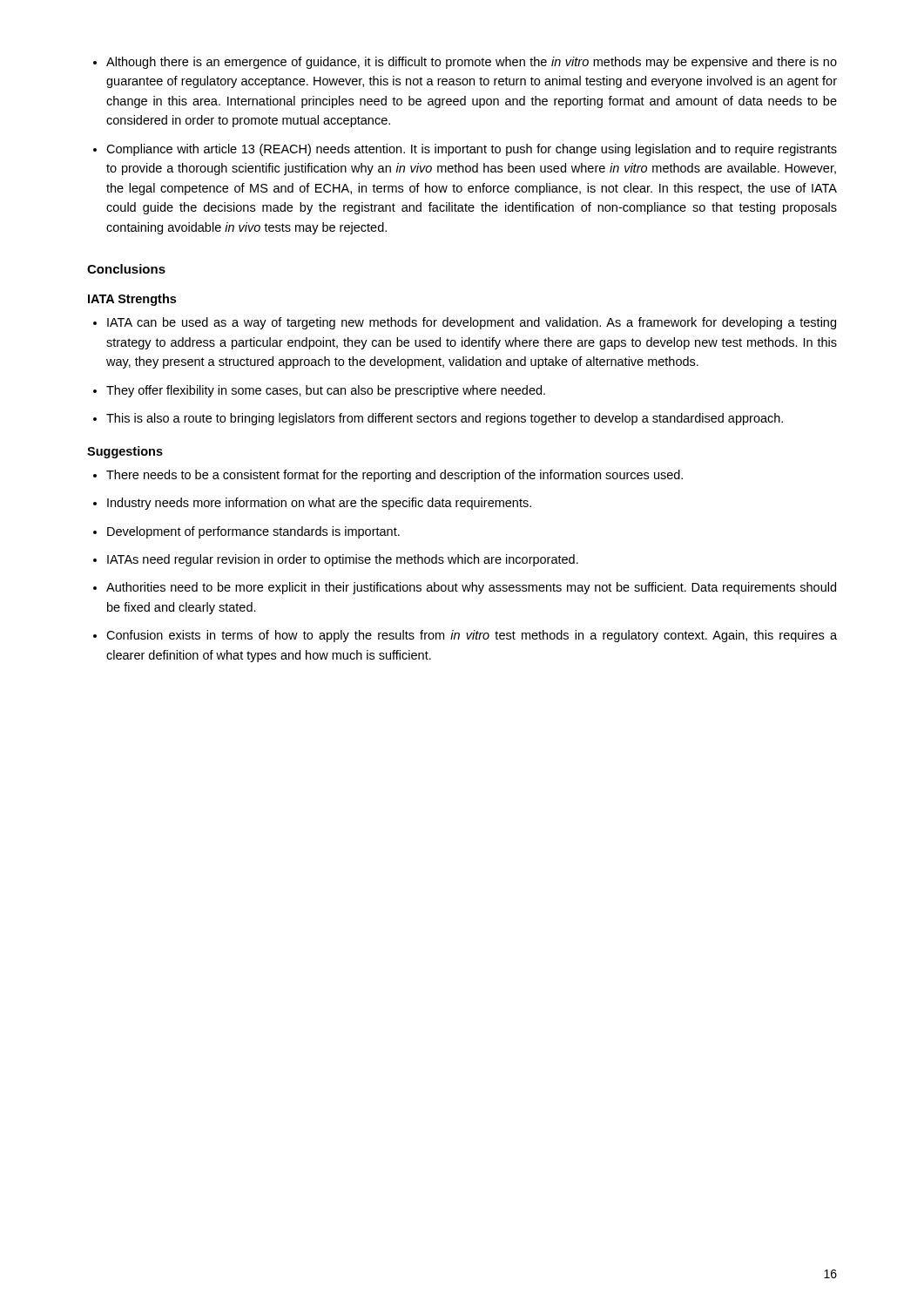
Task: Find the block on this page that starts "Although there is"
Action: pyautogui.click(x=472, y=91)
